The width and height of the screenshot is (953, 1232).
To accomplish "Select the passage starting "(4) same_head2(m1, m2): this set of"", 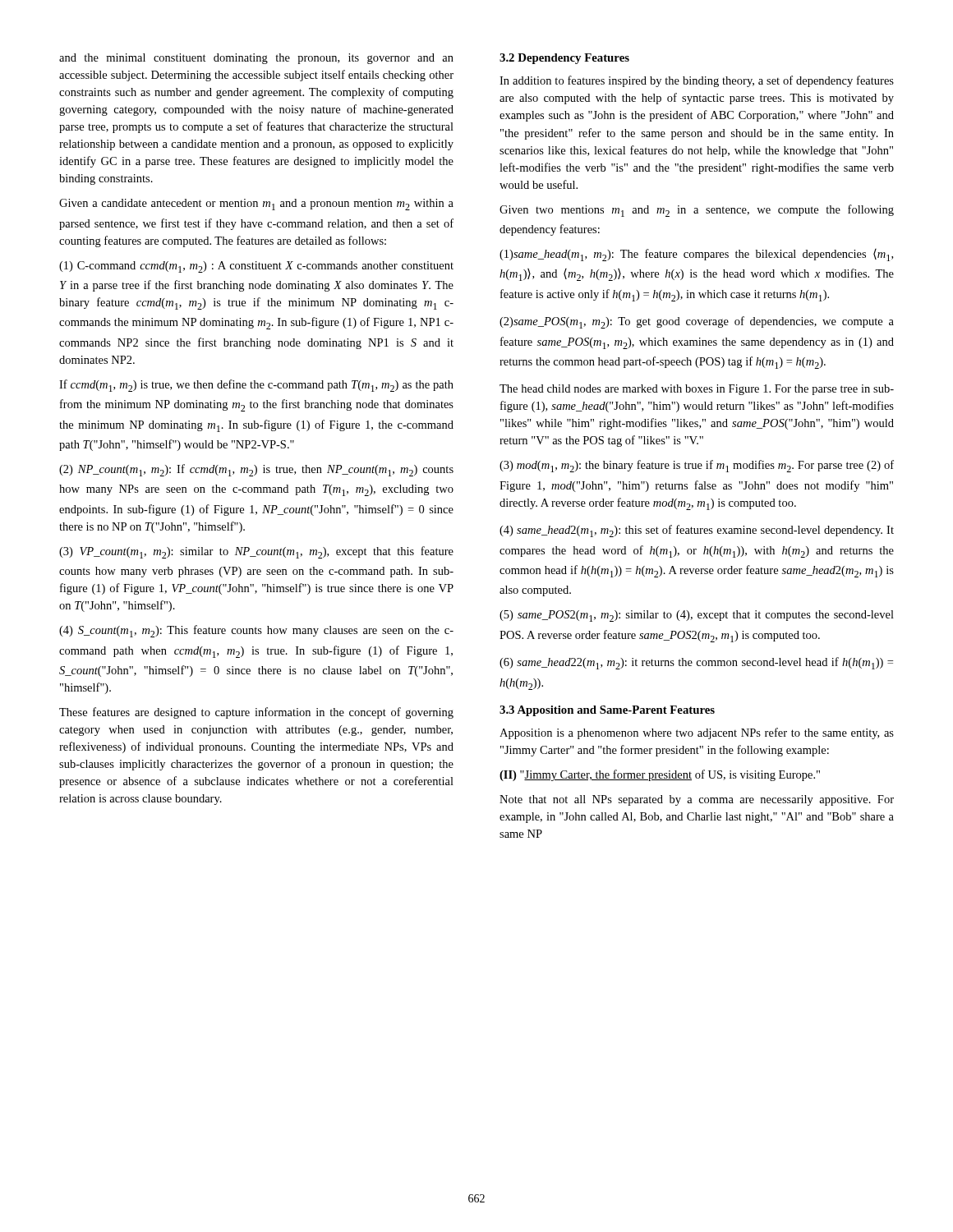I will 697,560.
